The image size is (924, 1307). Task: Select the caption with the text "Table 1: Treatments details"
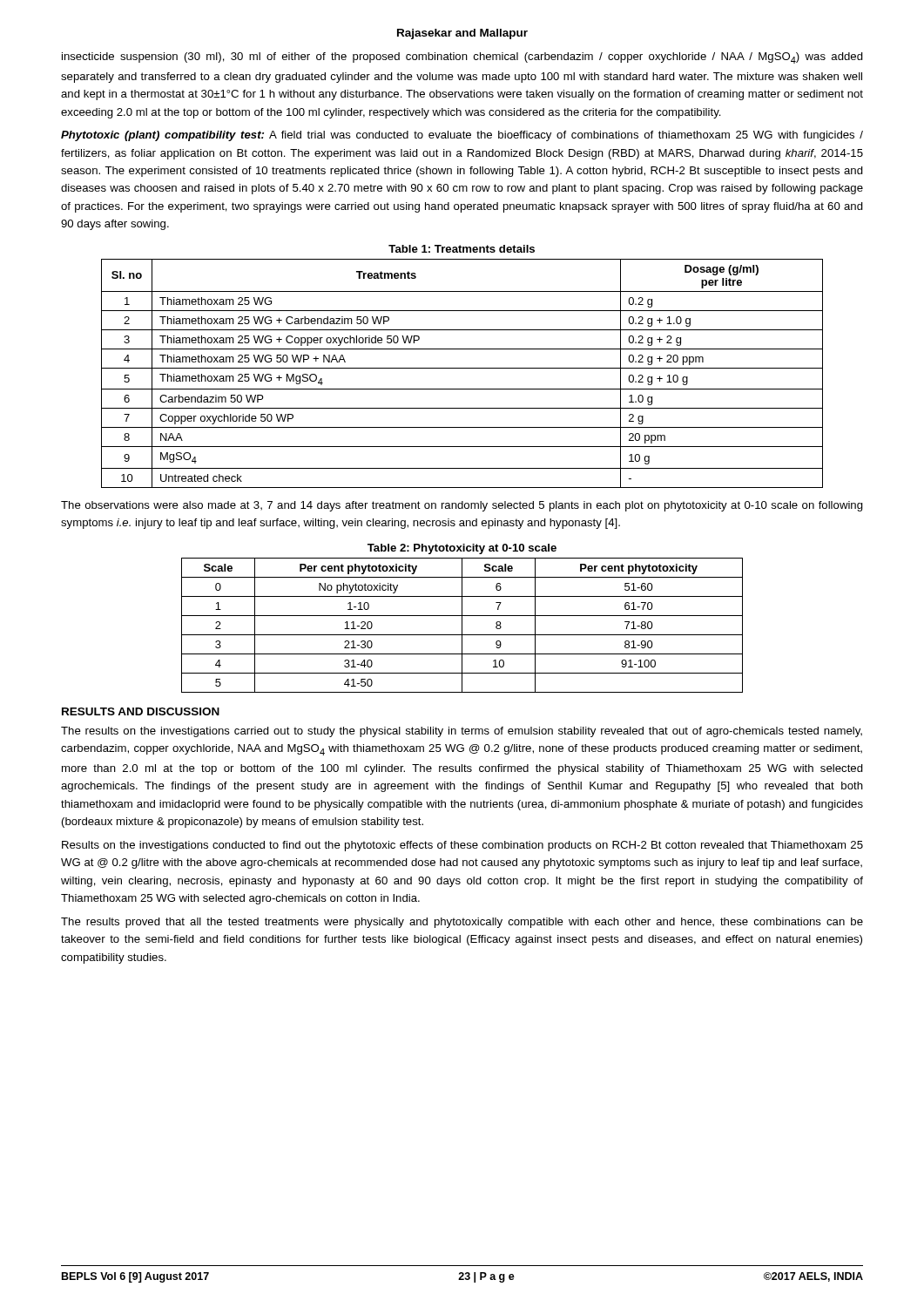pos(462,249)
